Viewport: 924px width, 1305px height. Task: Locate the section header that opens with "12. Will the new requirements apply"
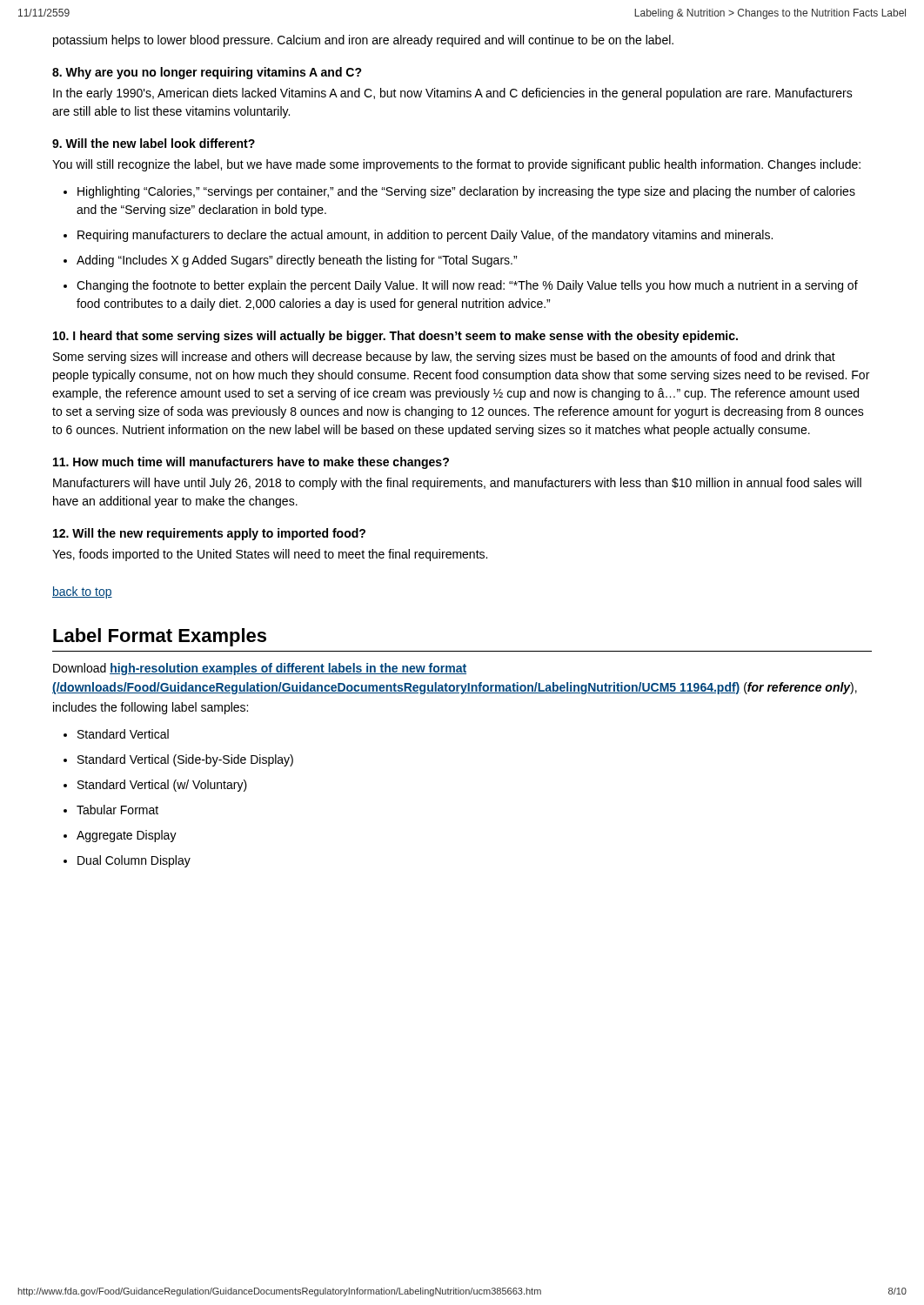tap(209, 533)
